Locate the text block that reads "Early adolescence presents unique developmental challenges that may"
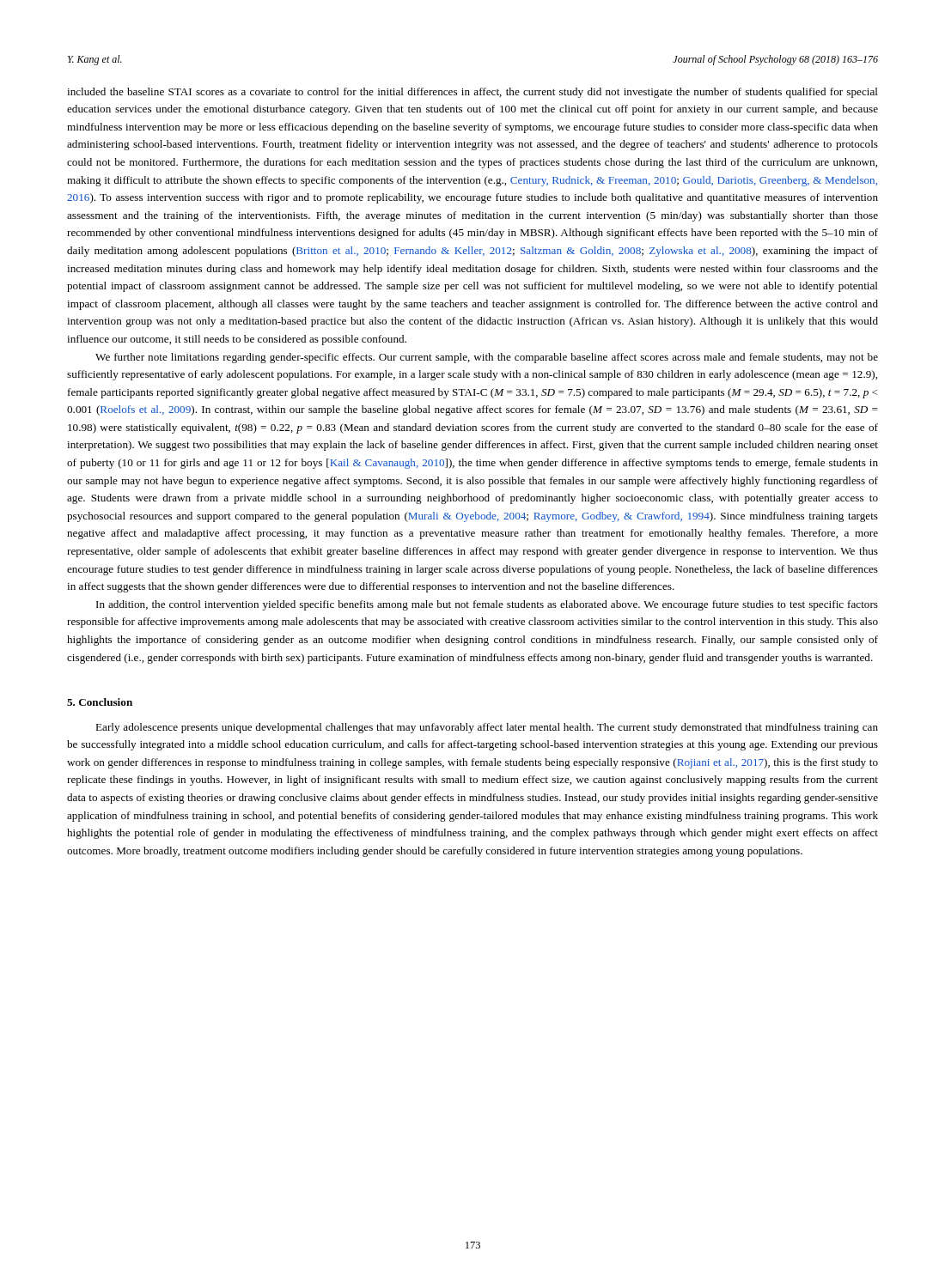 472,789
